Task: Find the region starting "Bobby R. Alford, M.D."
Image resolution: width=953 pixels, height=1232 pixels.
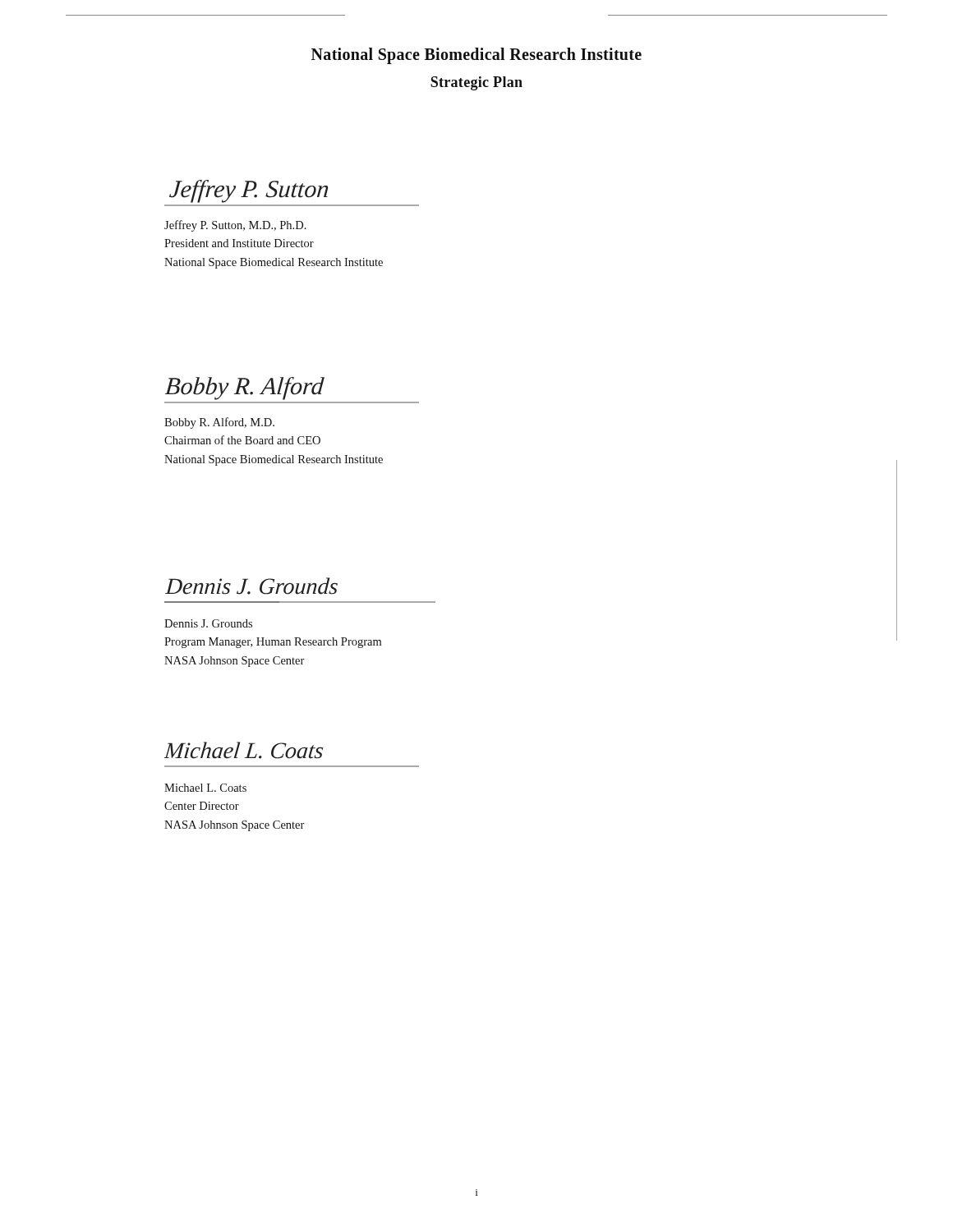Action: click(274, 441)
